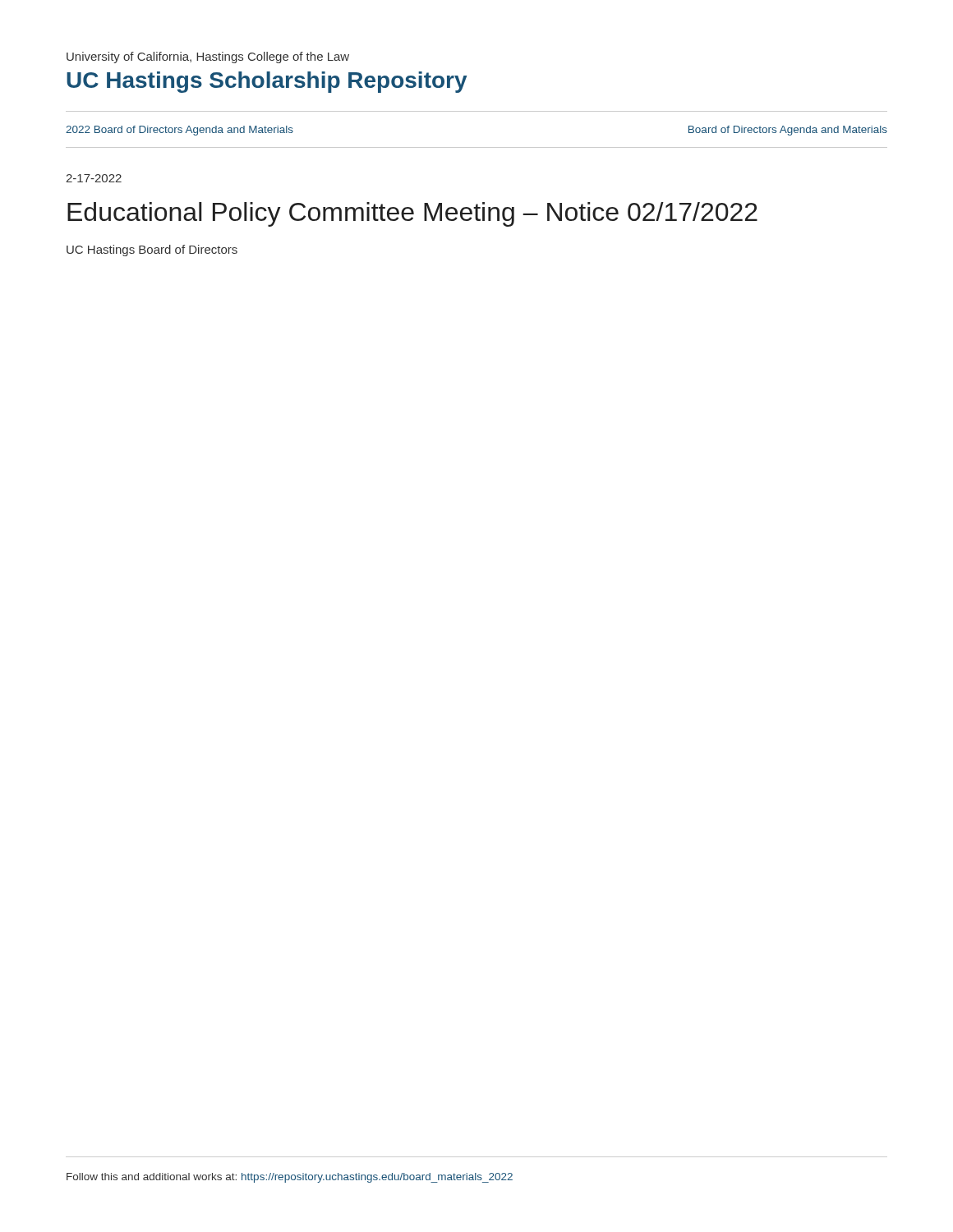Find the passage starting "UC Hastings Scholarship Repository"
953x1232 pixels.
coord(266,80)
